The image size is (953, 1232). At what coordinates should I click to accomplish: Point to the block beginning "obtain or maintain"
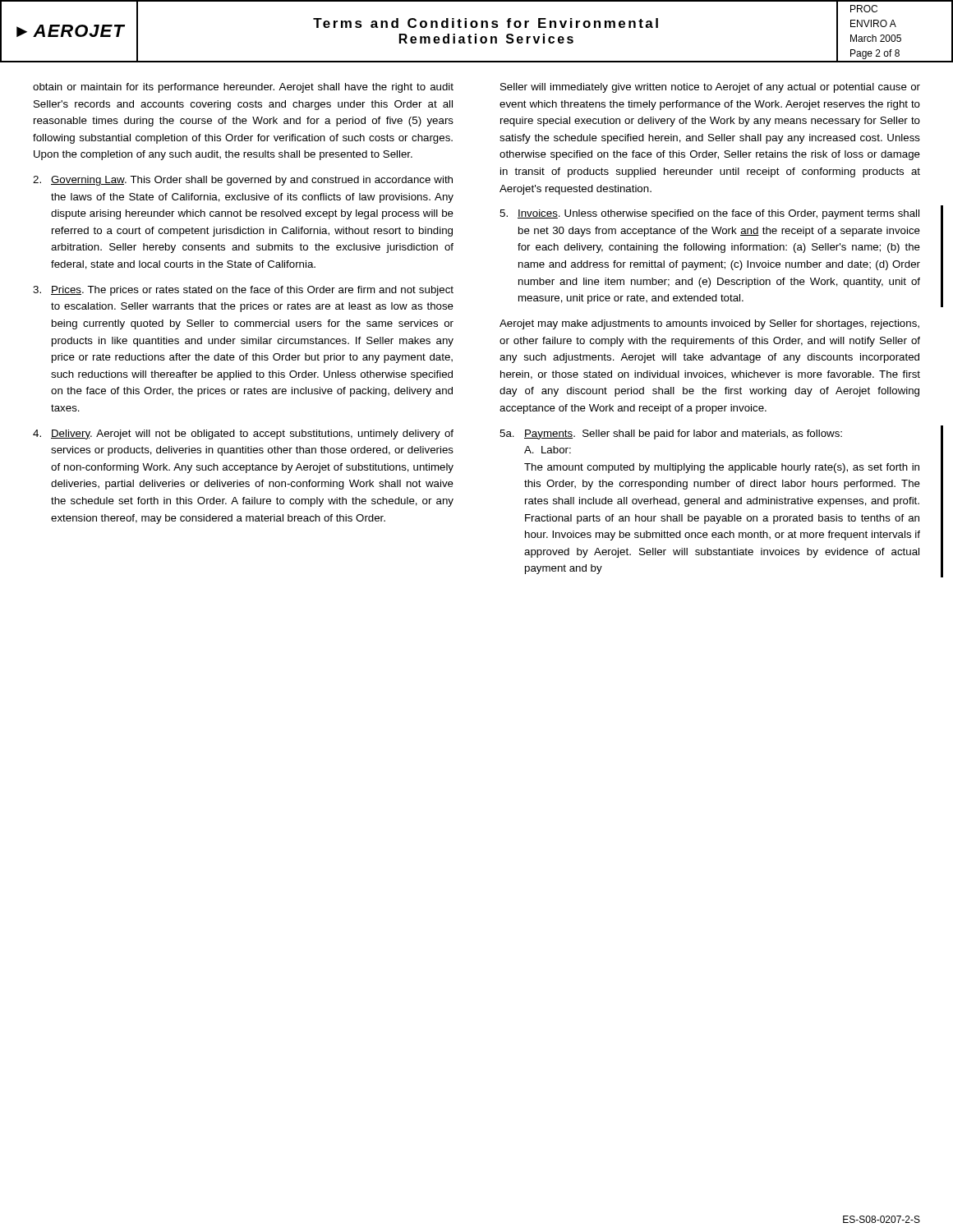(243, 120)
